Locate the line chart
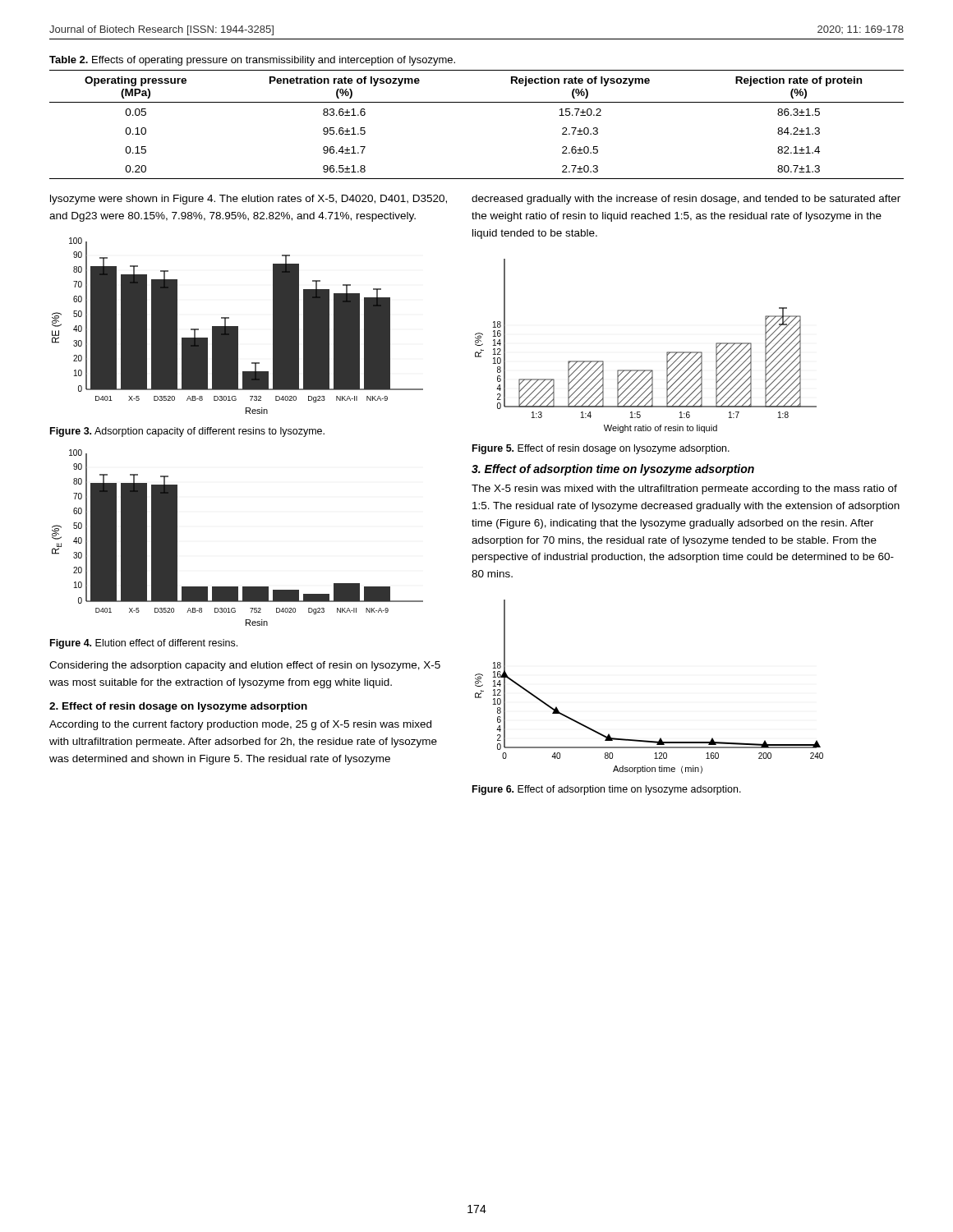The height and width of the screenshot is (1232, 953). [x=688, y=686]
